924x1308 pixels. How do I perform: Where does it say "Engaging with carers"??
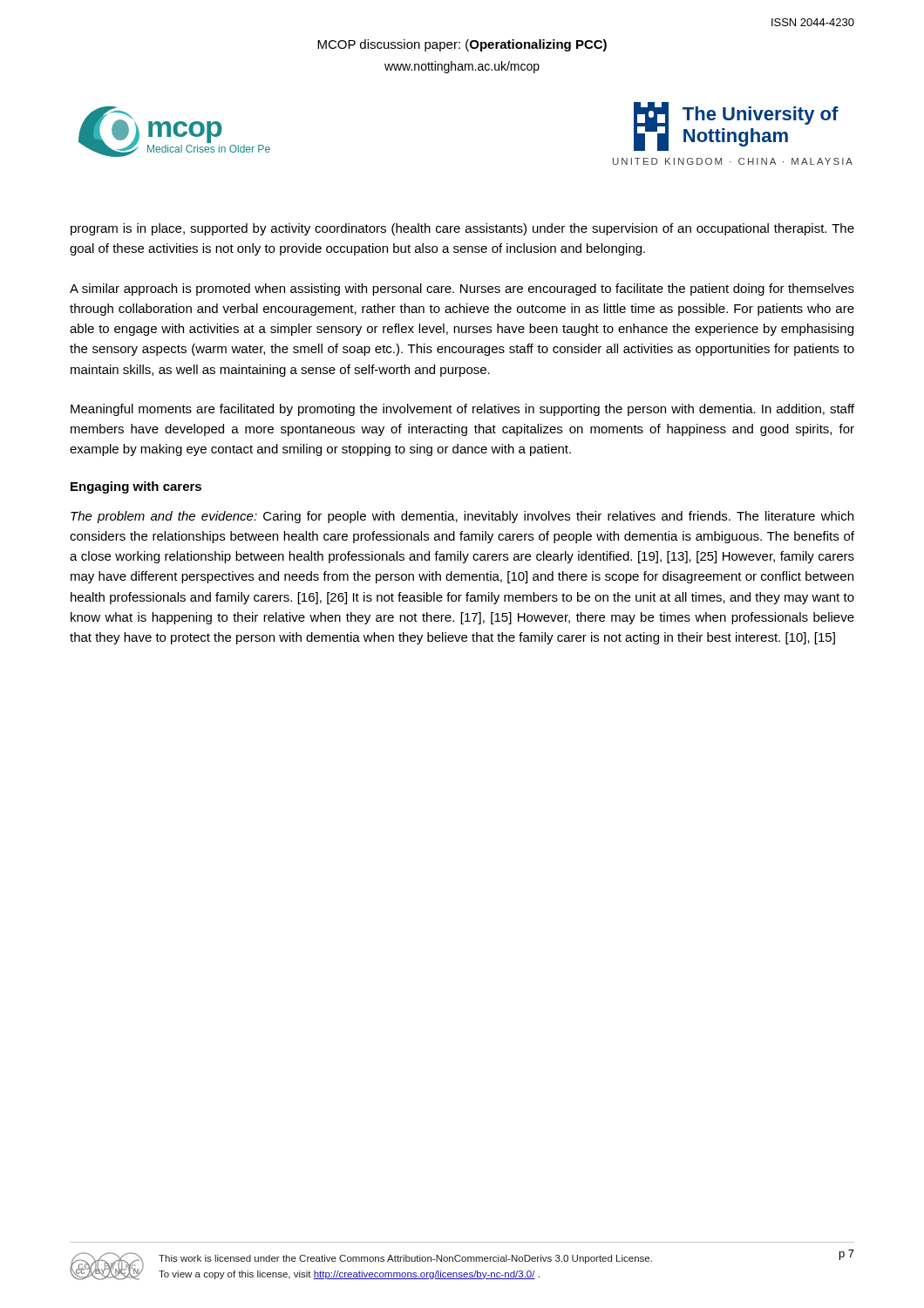point(136,486)
